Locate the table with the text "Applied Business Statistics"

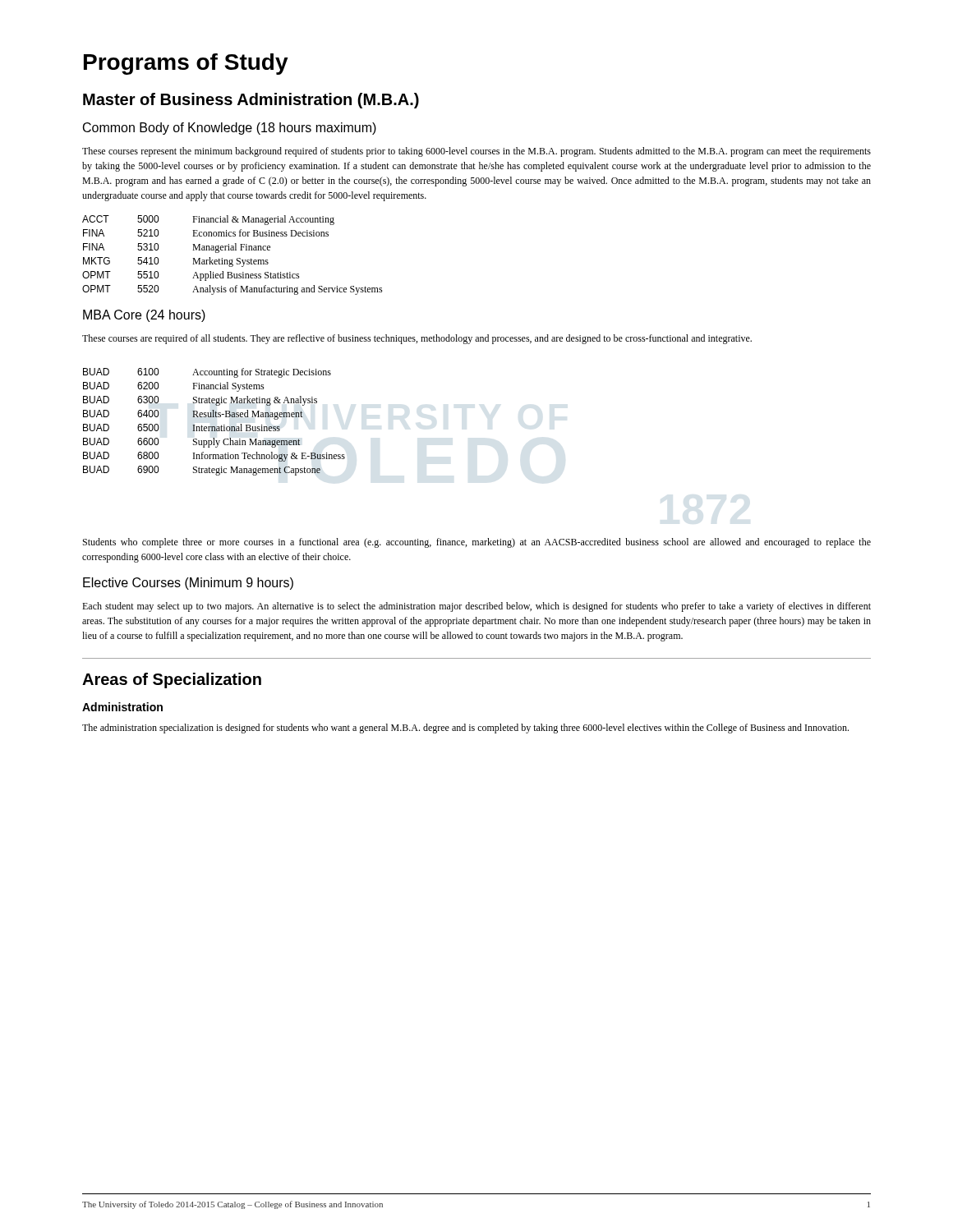[x=476, y=255]
